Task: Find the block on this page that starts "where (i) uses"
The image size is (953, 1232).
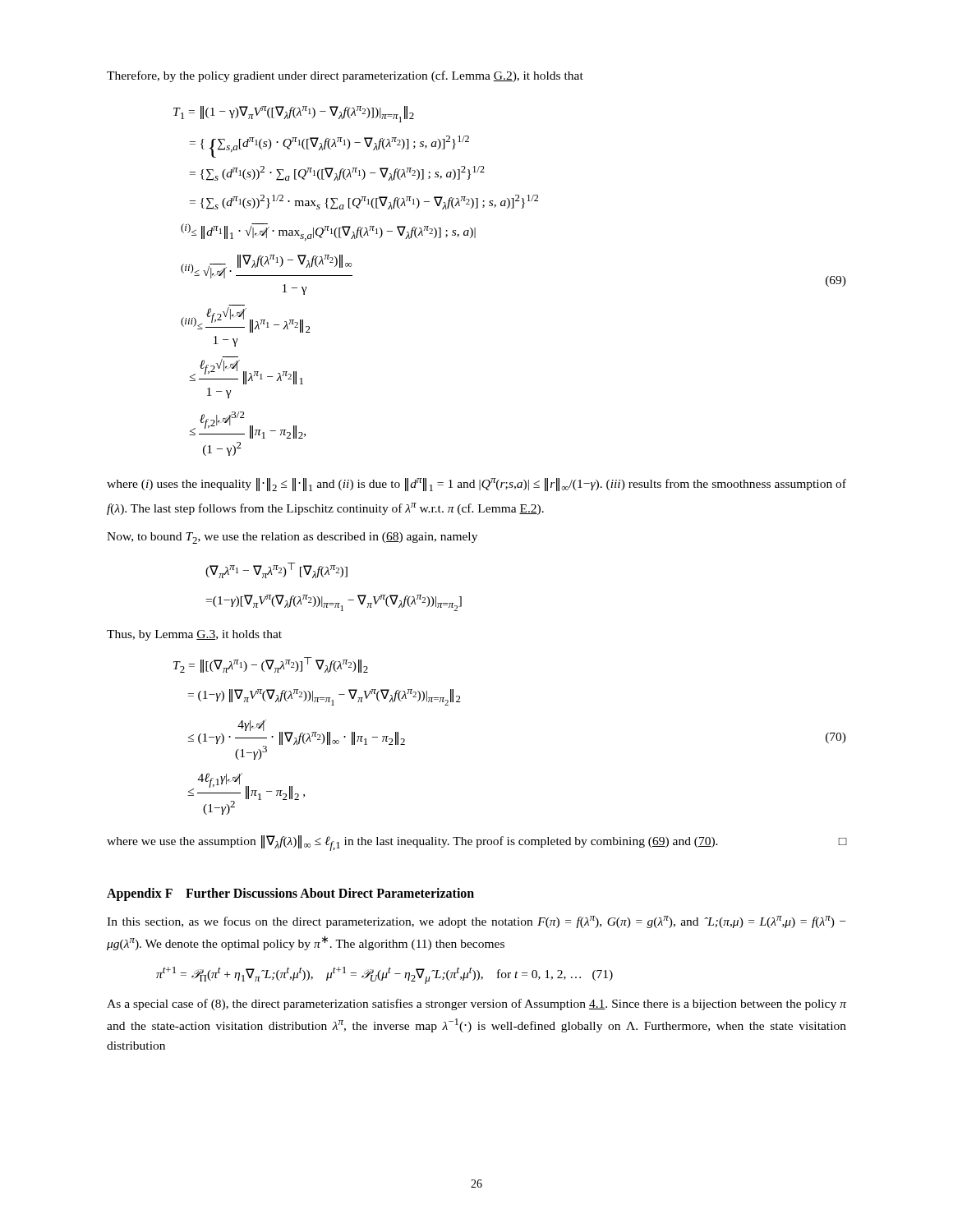Action: [x=476, y=494]
